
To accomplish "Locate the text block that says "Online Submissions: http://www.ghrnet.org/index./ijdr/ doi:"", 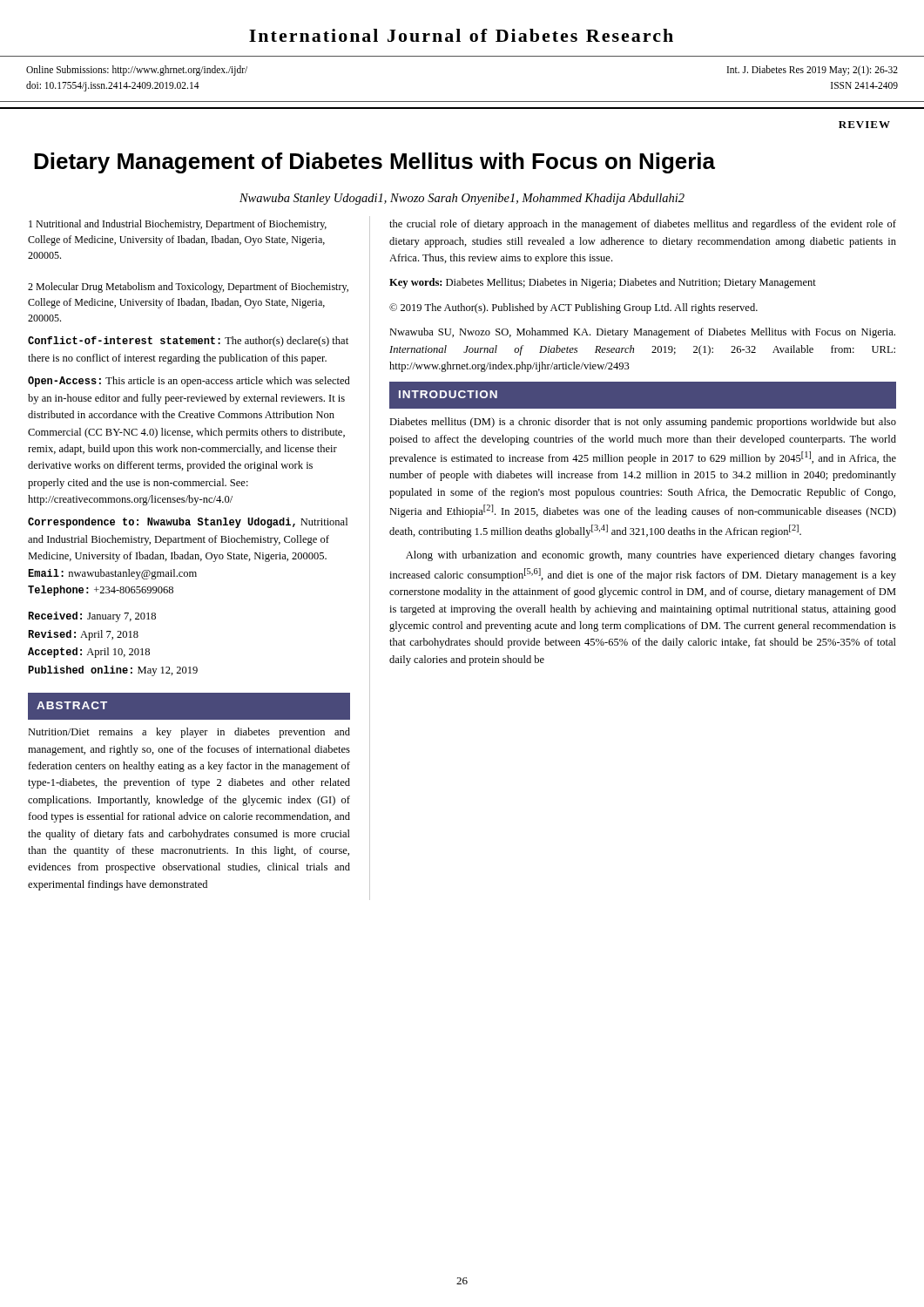I will click(x=144, y=70).
